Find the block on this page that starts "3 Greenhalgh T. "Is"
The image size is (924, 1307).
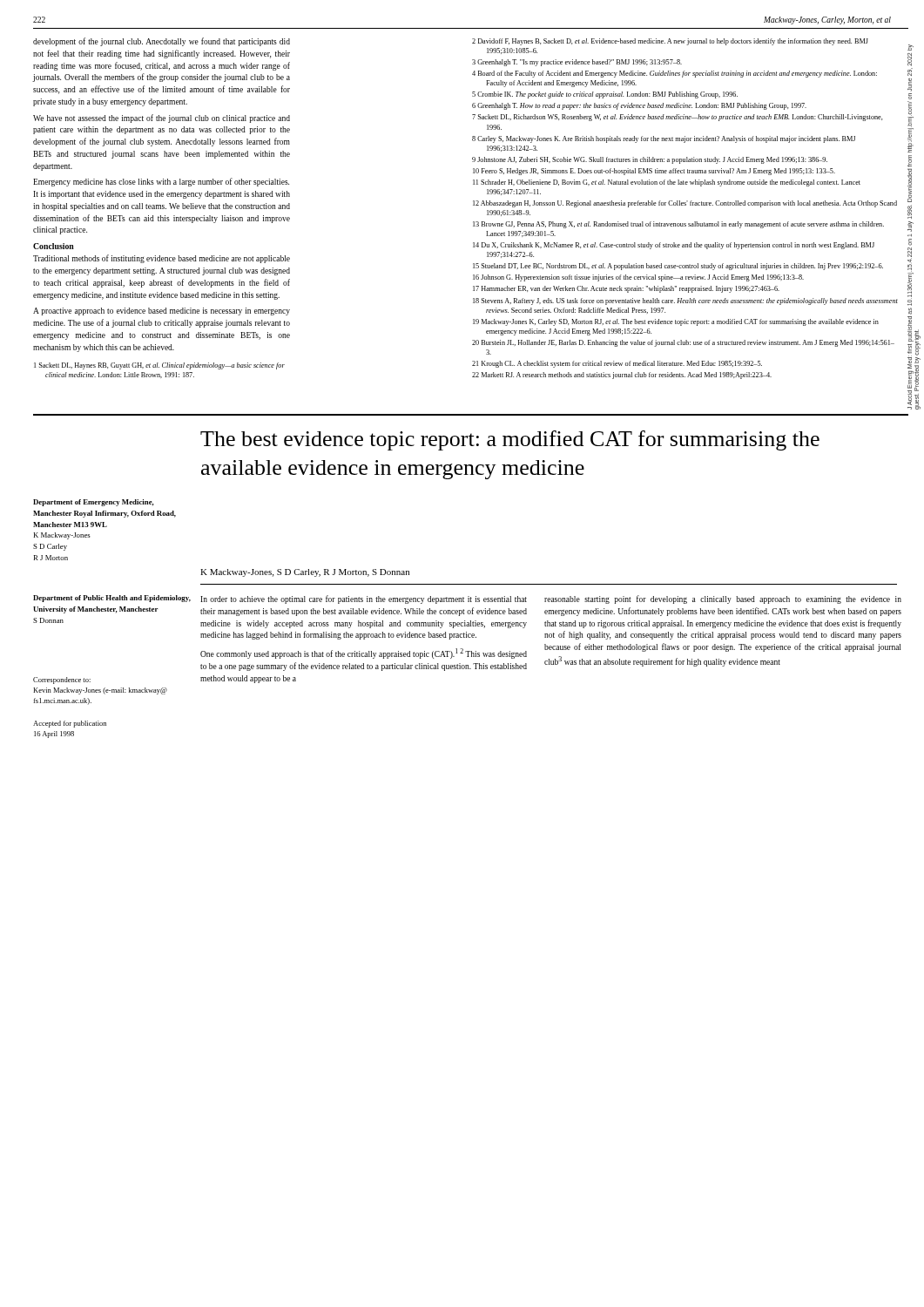click(x=577, y=62)
